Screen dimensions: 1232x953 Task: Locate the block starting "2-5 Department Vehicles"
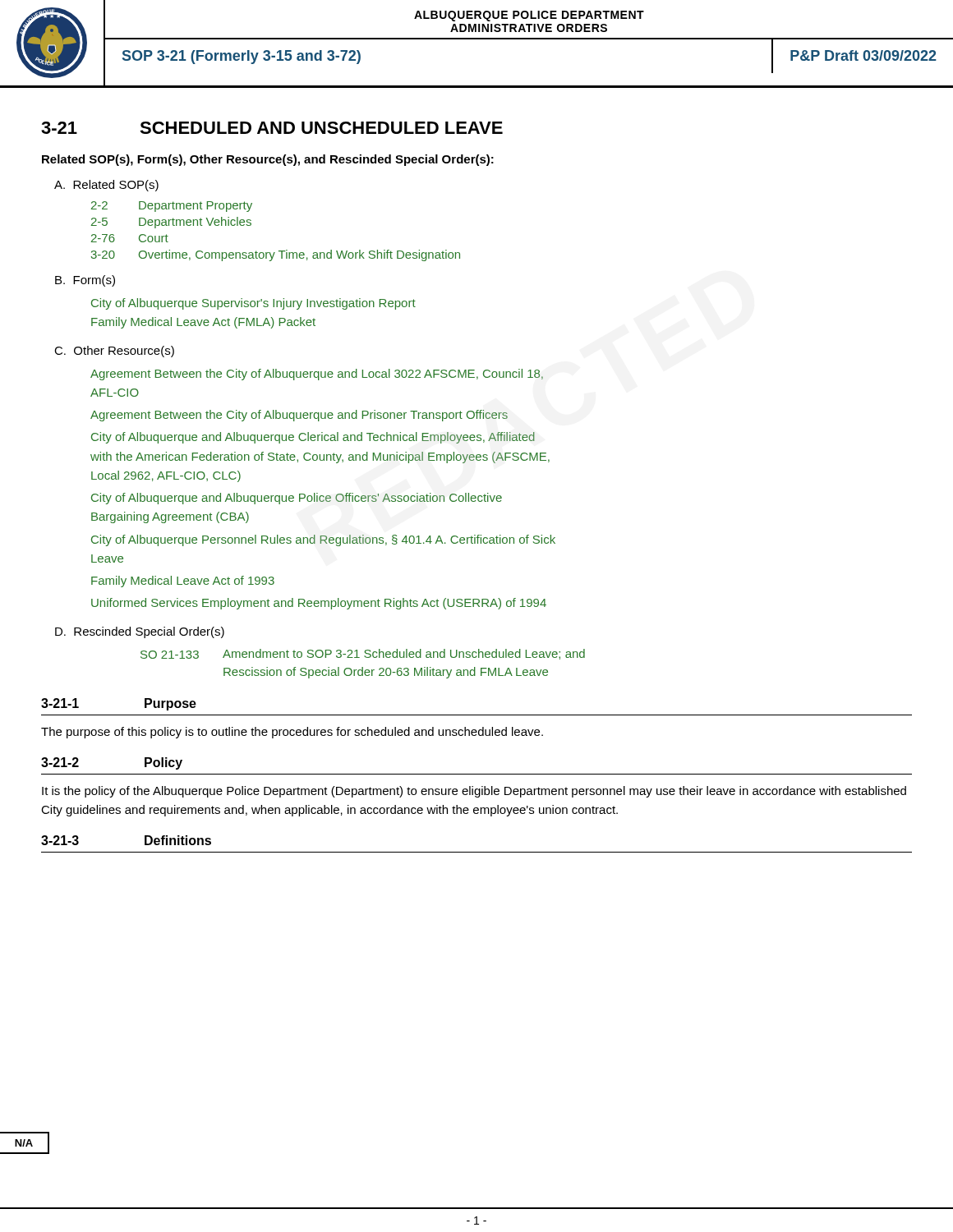(171, 221)
